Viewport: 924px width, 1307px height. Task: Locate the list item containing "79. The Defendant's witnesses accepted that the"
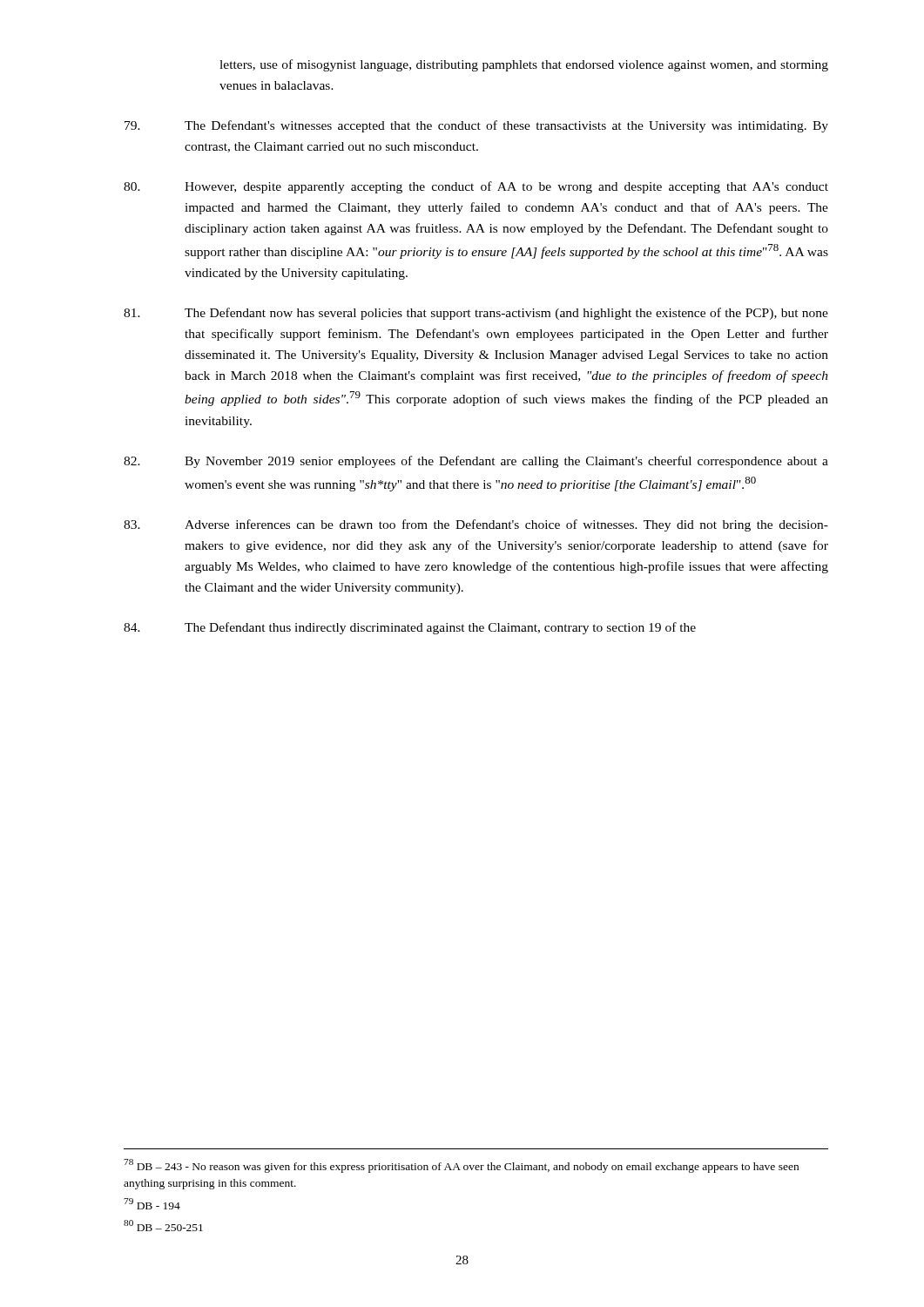[x=476, y=136]
